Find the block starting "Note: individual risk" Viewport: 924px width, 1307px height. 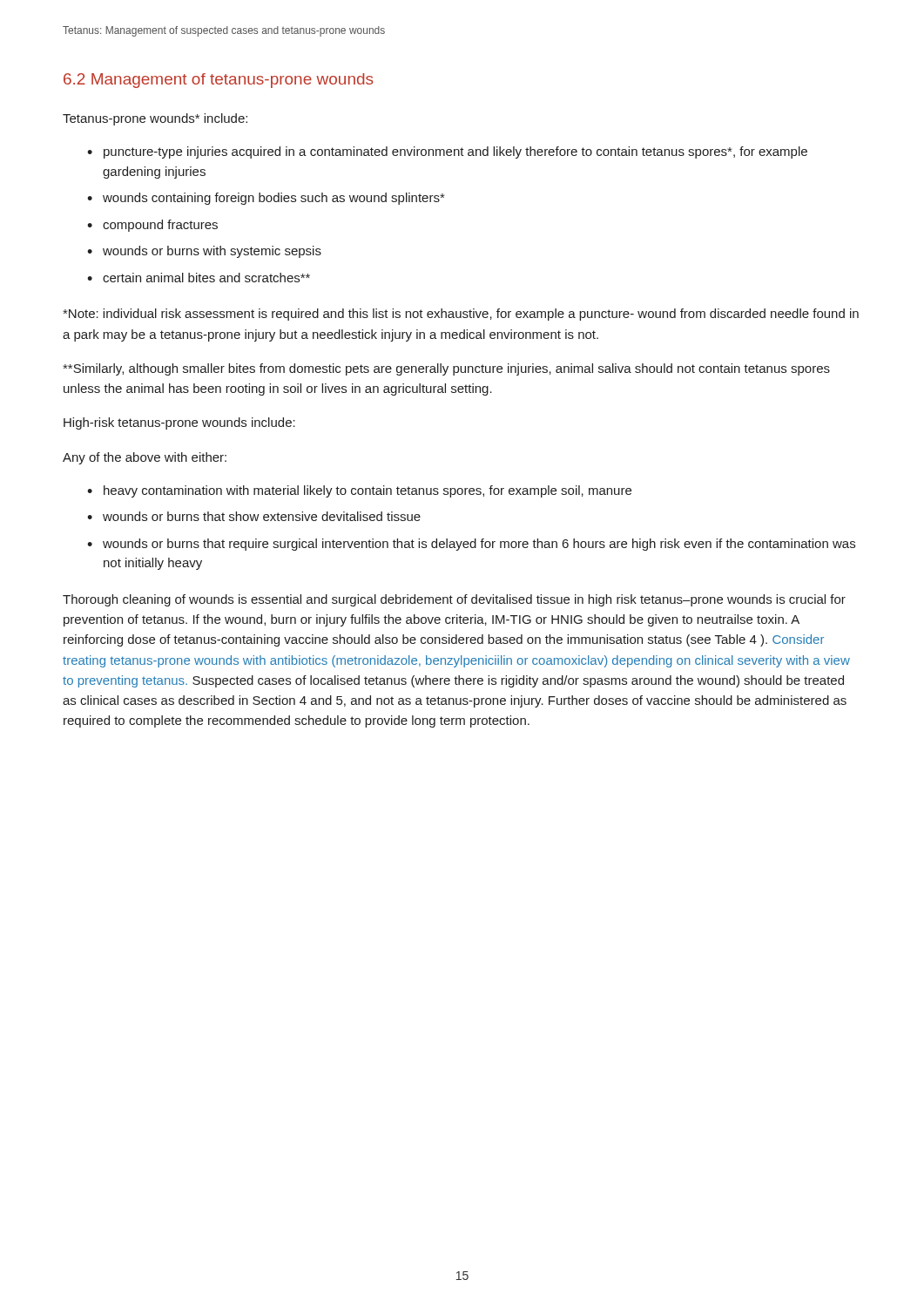pos(461,324)
